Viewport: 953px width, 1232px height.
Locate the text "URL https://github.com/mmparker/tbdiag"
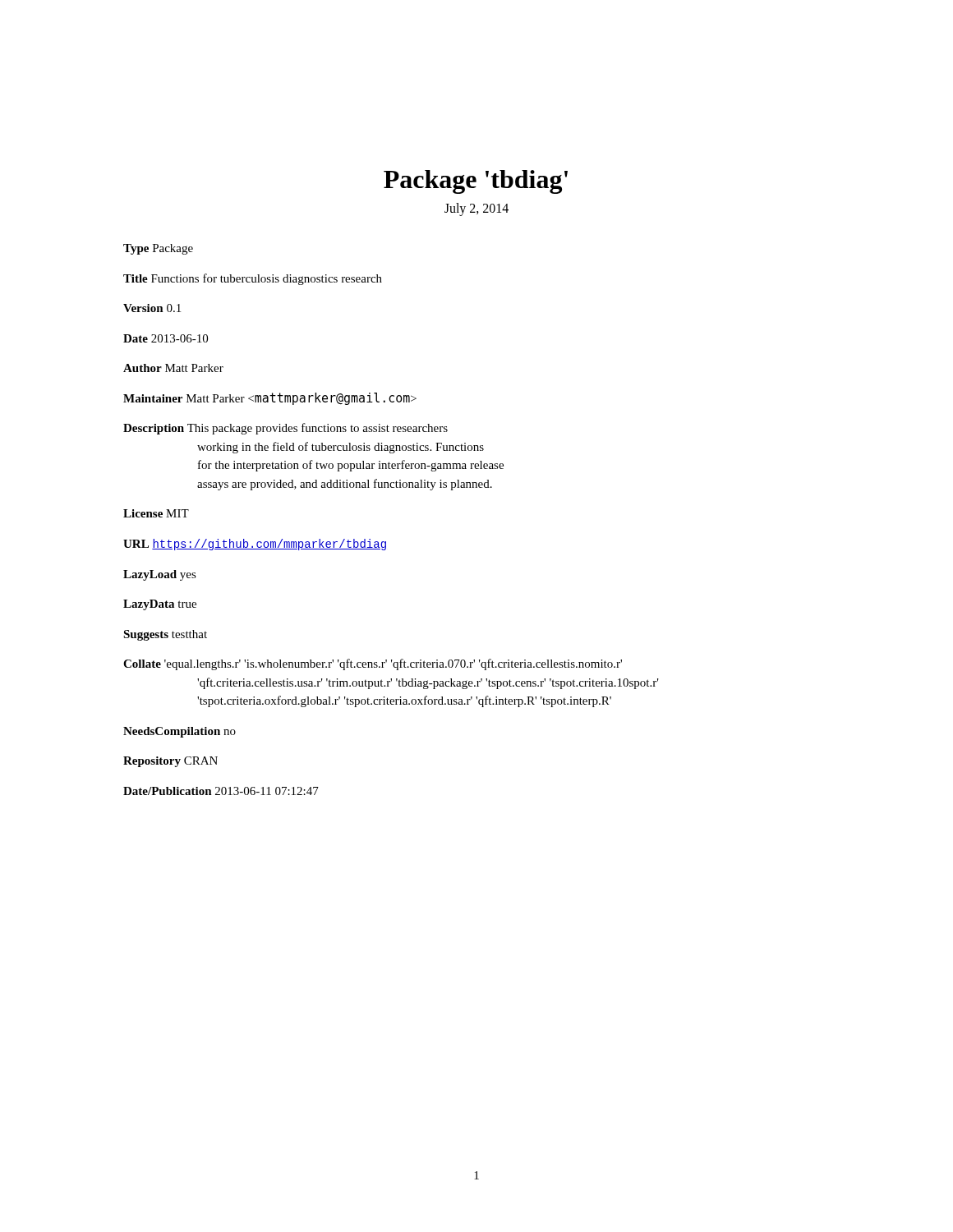tap(255, 544)
